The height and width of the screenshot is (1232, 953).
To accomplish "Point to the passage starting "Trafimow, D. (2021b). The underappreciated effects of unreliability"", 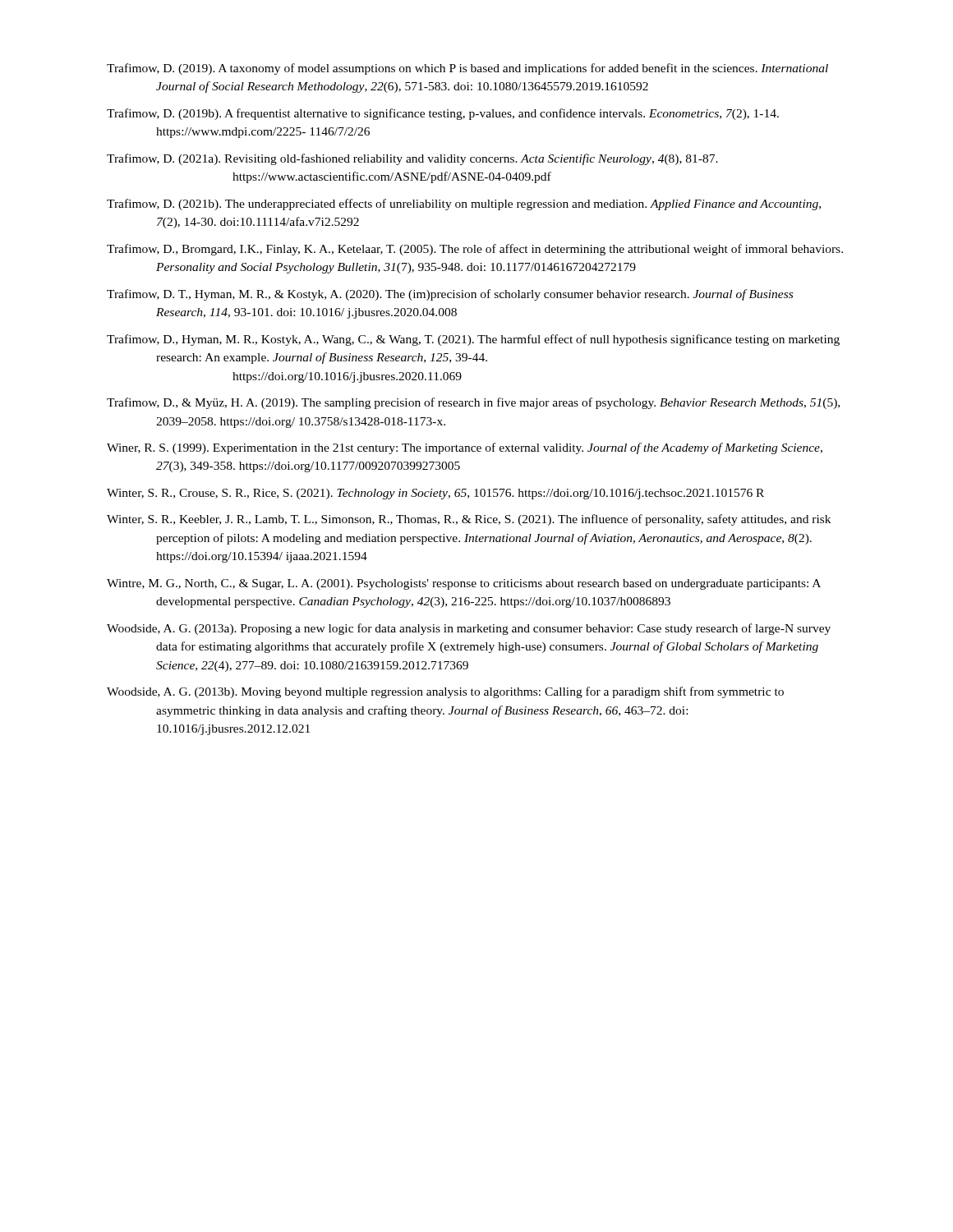I will point(464,212).
